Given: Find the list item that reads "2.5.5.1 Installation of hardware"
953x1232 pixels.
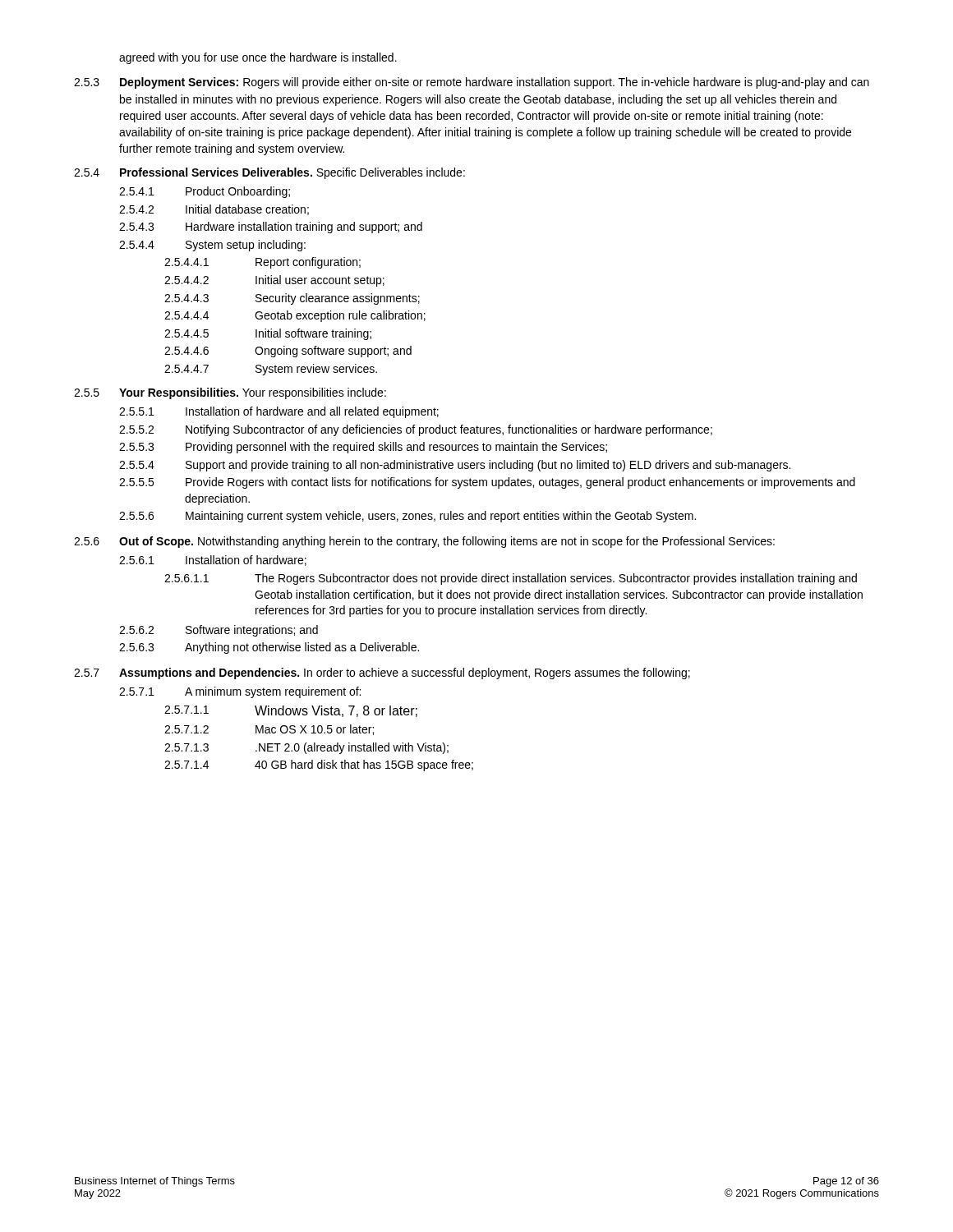Looking at the screenshot, I should coord(279,412).
